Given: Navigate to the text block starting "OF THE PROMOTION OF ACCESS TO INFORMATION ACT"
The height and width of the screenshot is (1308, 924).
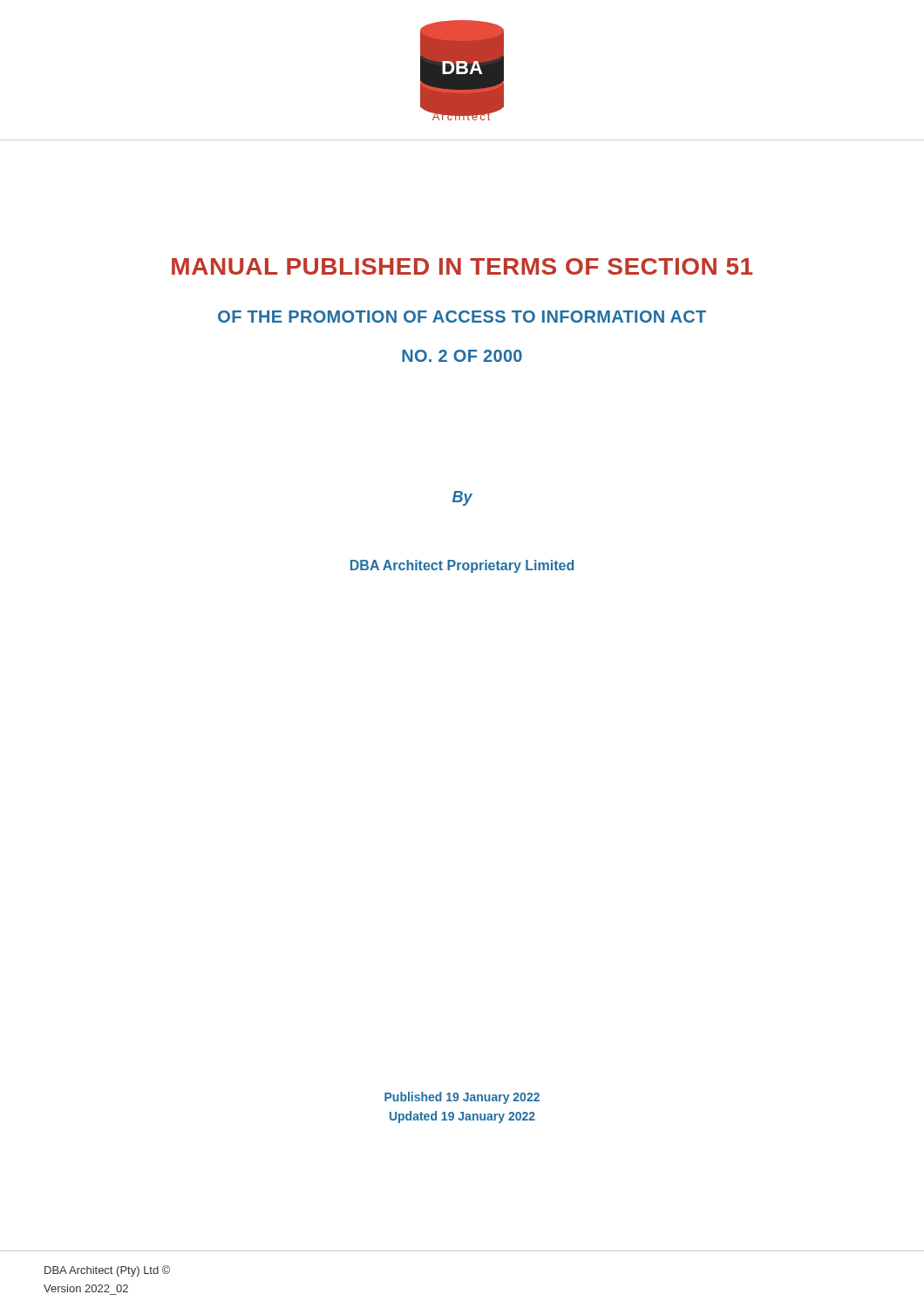Looking at the screenshot, I should tap(462, 317).
